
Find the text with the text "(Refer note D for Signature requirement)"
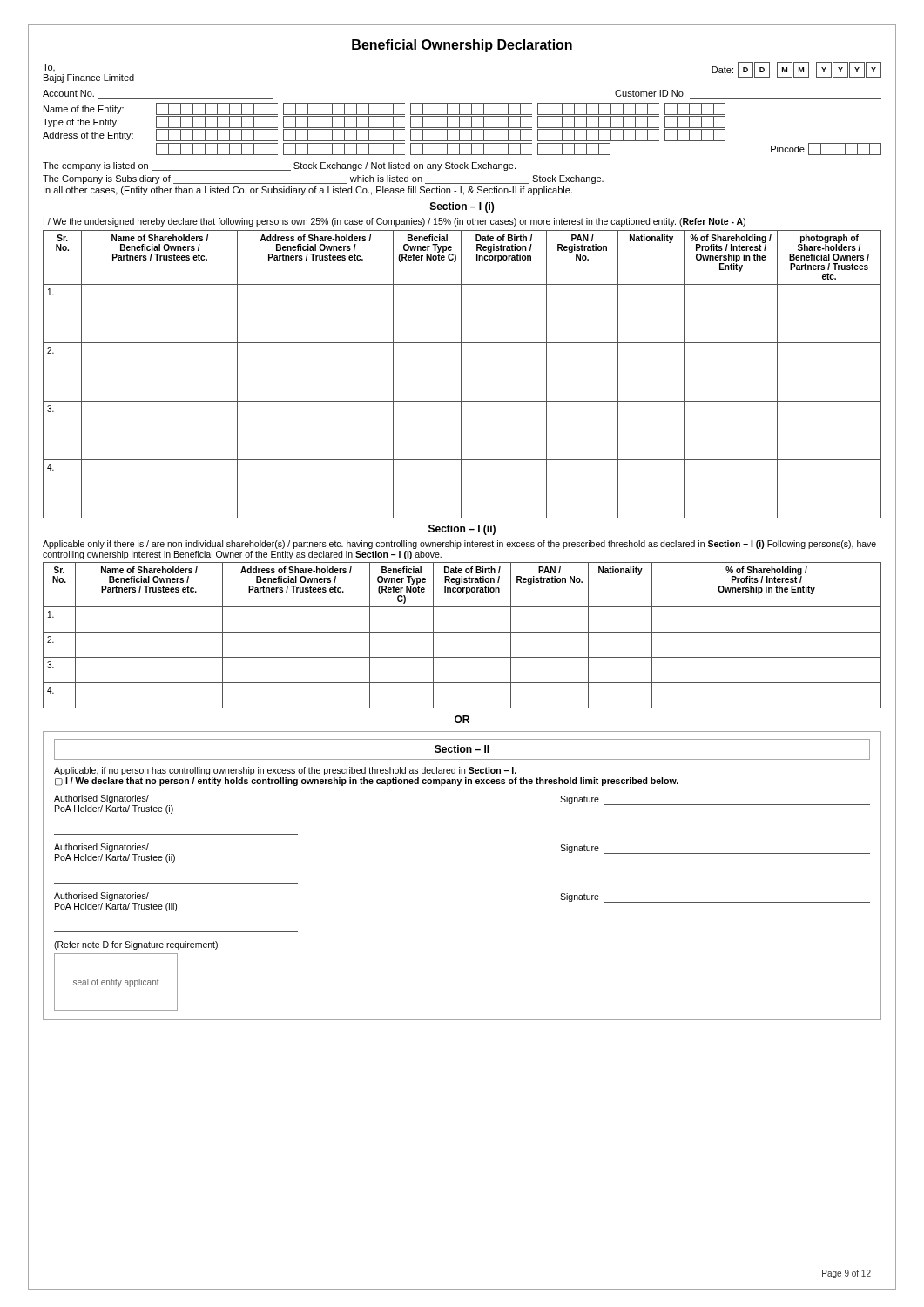(136, 945)
